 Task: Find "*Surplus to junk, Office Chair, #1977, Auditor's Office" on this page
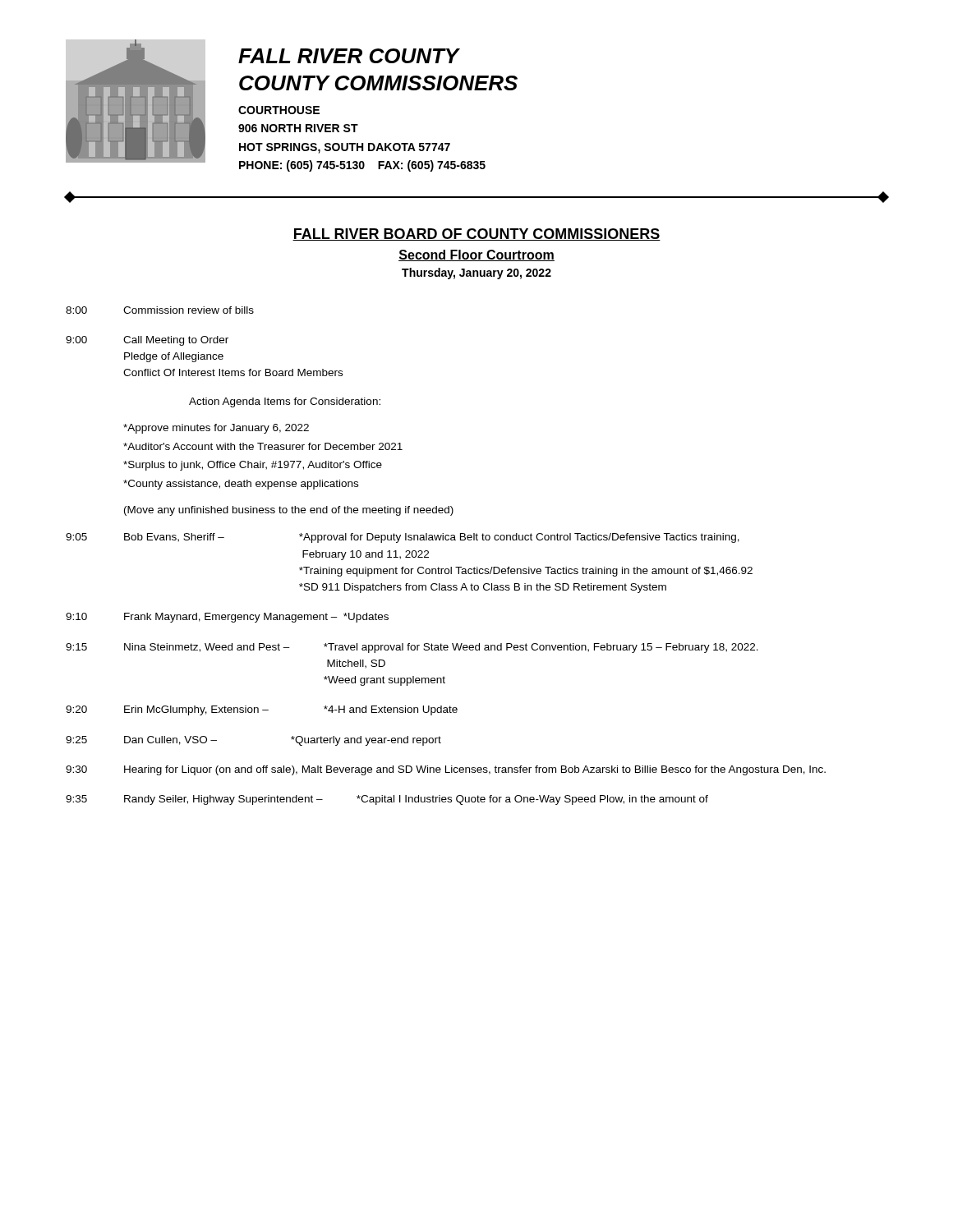tap(253, 465)
